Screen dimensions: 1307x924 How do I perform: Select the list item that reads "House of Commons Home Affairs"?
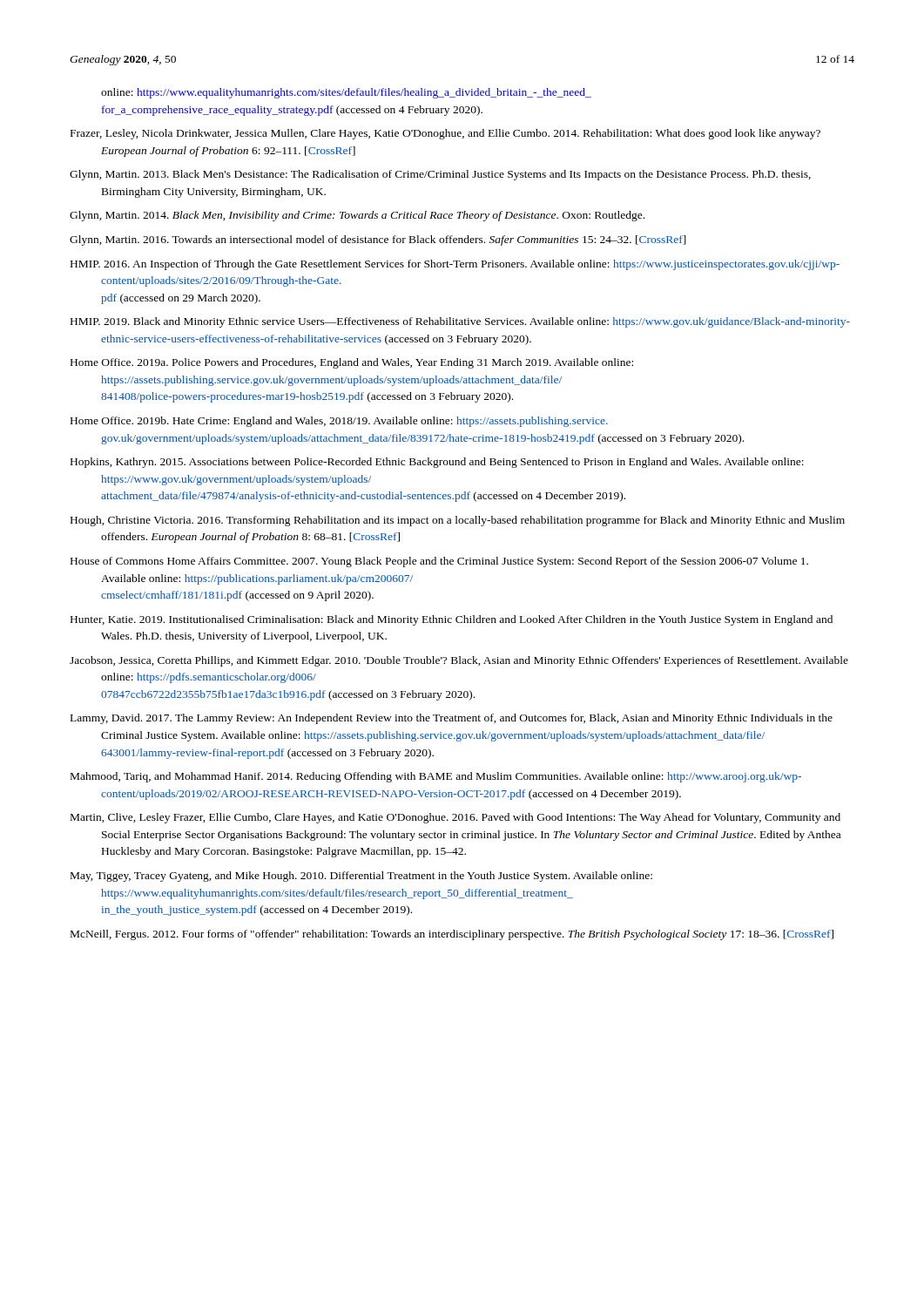439,562
